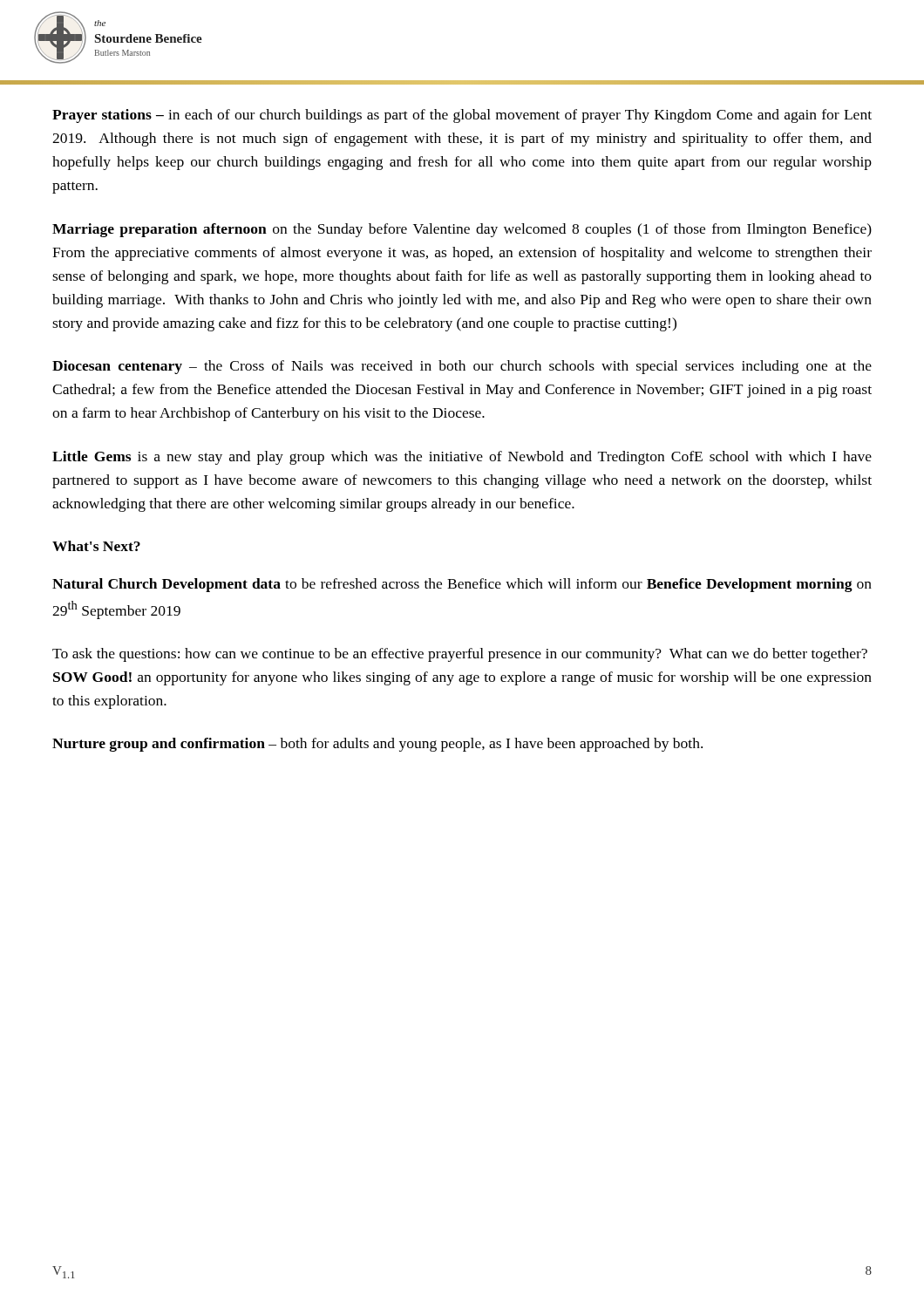
Task: Locate the text block containing "To ask the questions:"
Action: click(x=462, y=677)
